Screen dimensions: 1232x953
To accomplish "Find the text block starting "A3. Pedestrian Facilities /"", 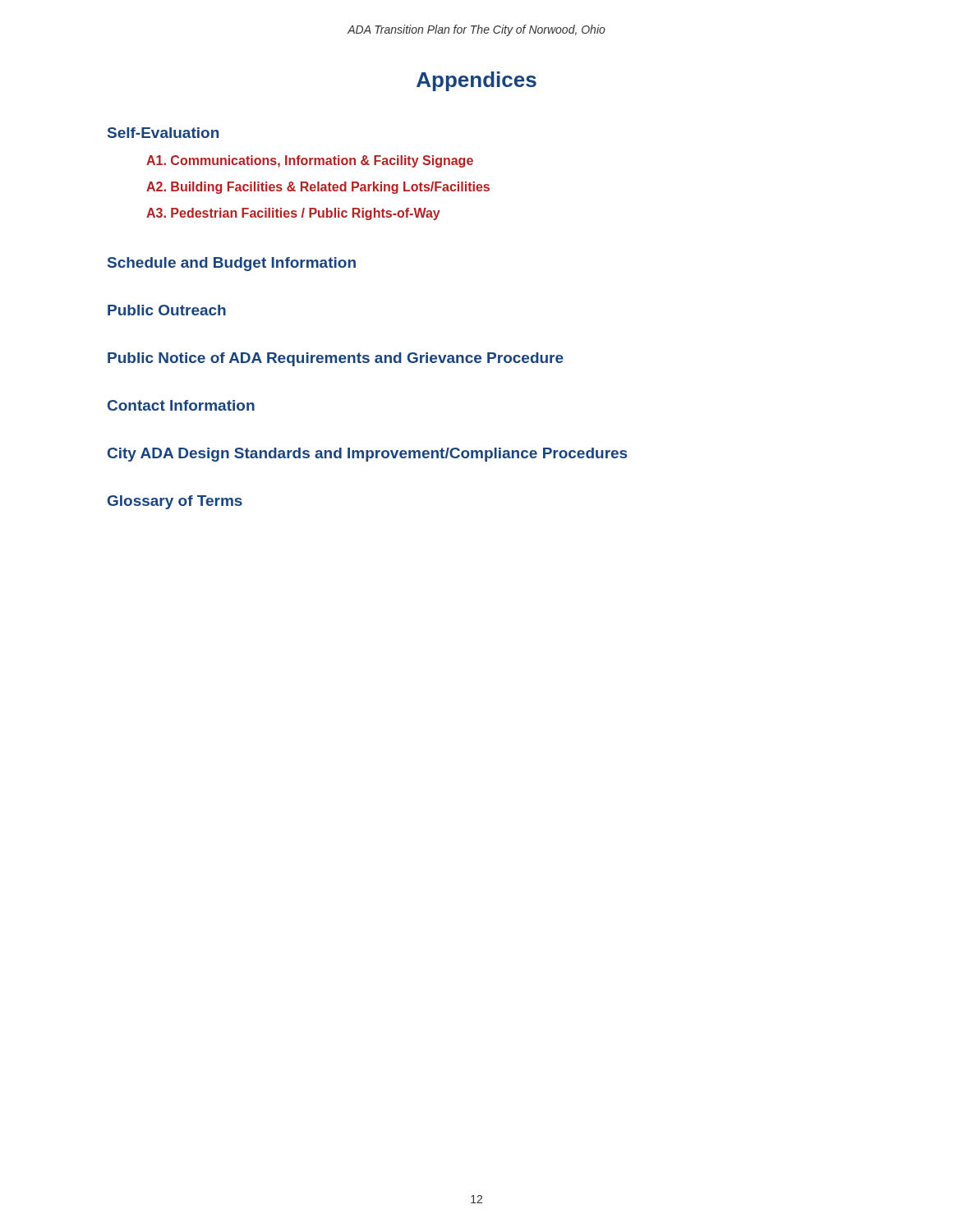I will [x=293, y=213].
